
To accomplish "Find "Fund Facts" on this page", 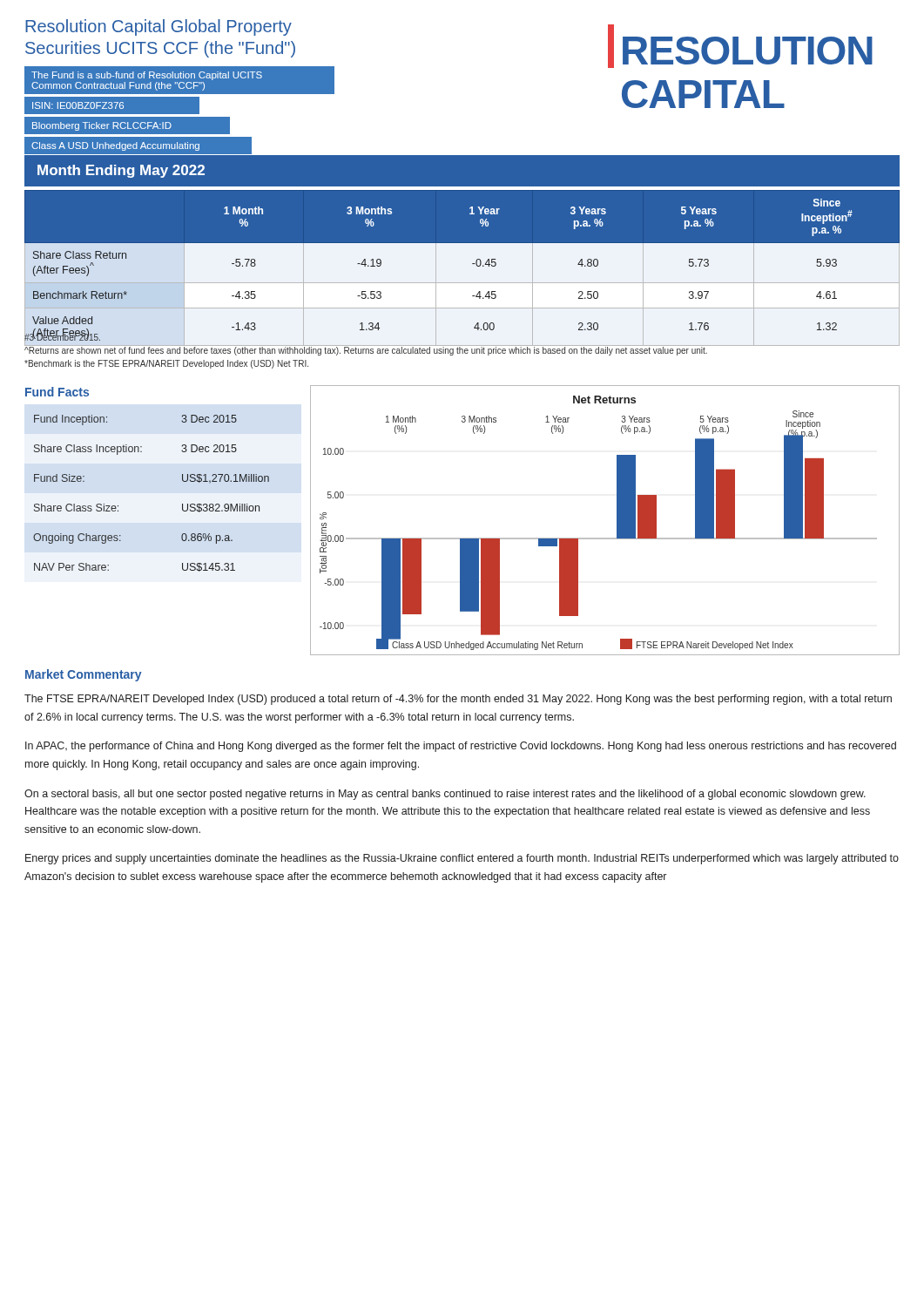I will (57, 392).
